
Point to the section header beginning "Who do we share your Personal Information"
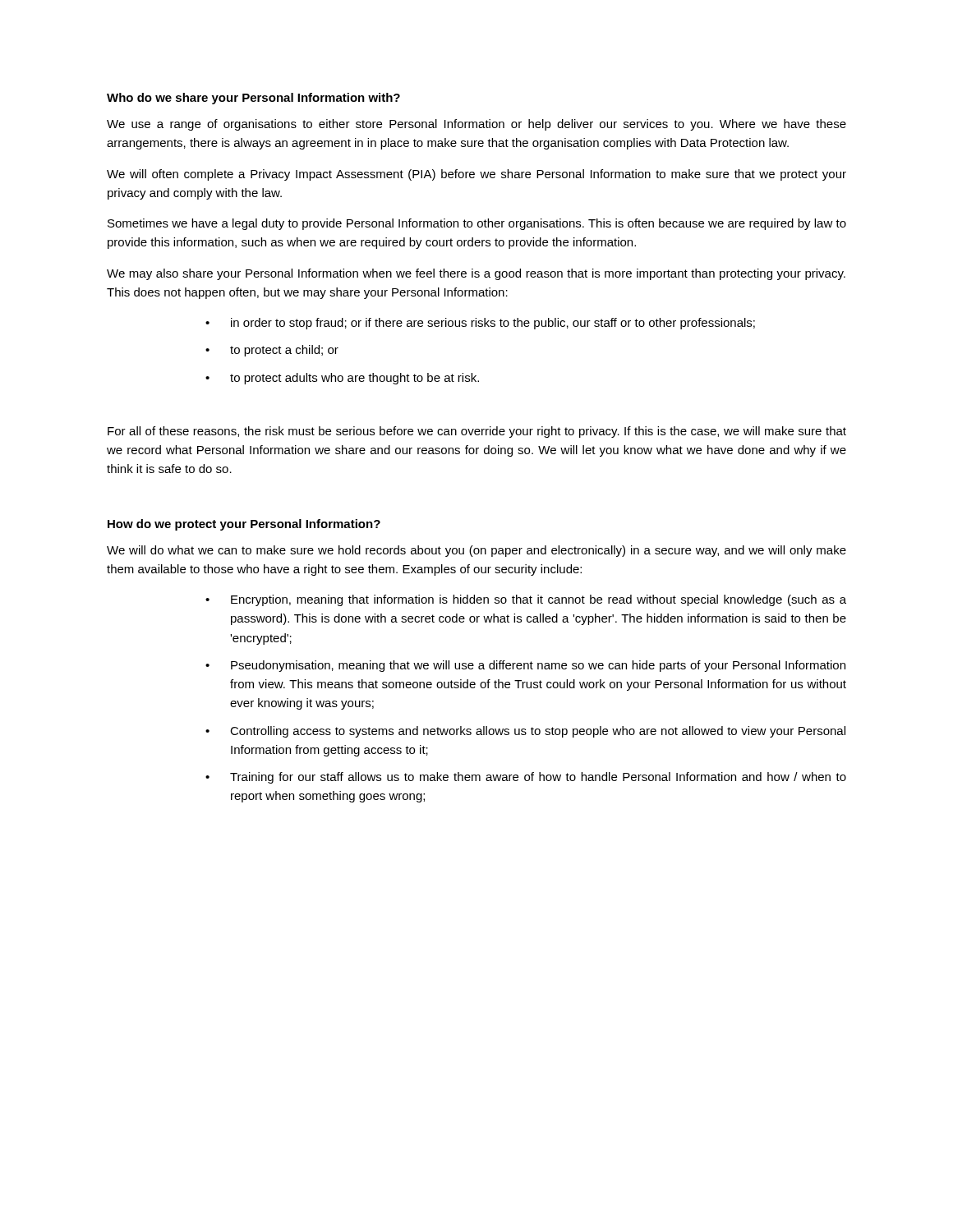254,97
